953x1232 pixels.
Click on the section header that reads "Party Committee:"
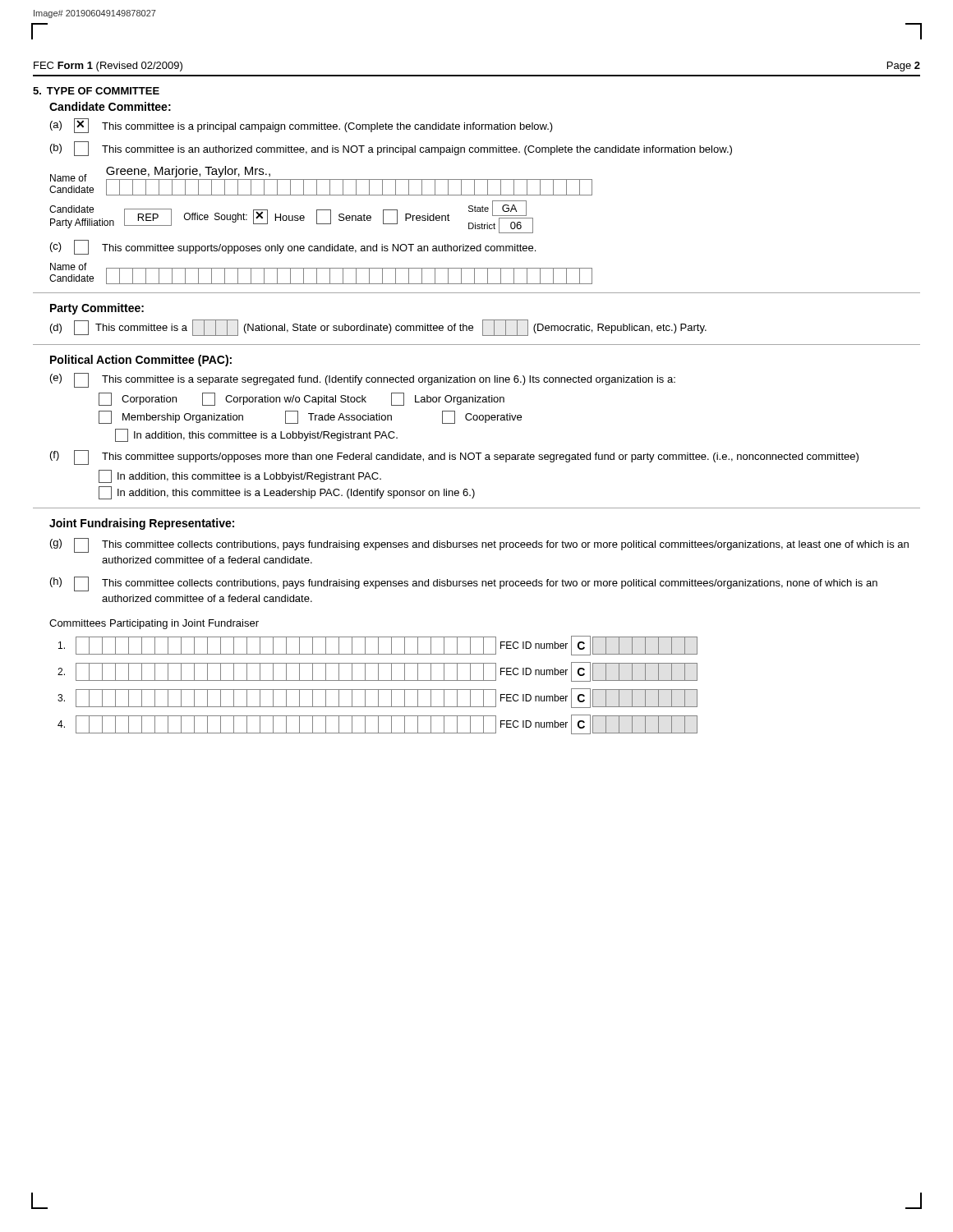(x=97, y=308)
